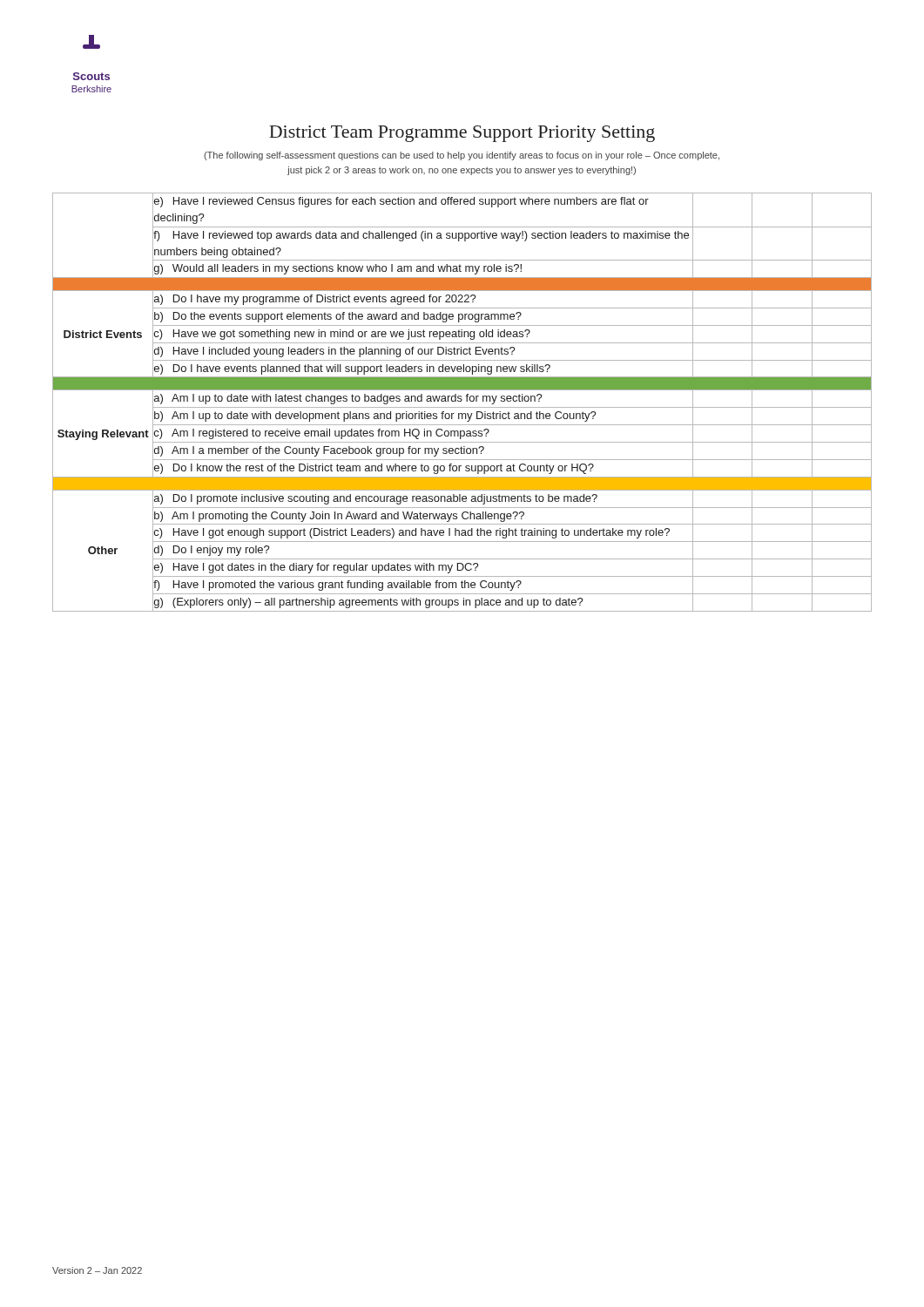The image size is (924, 1307).
Task: Locate the title
Action: (x=462, y=132)
